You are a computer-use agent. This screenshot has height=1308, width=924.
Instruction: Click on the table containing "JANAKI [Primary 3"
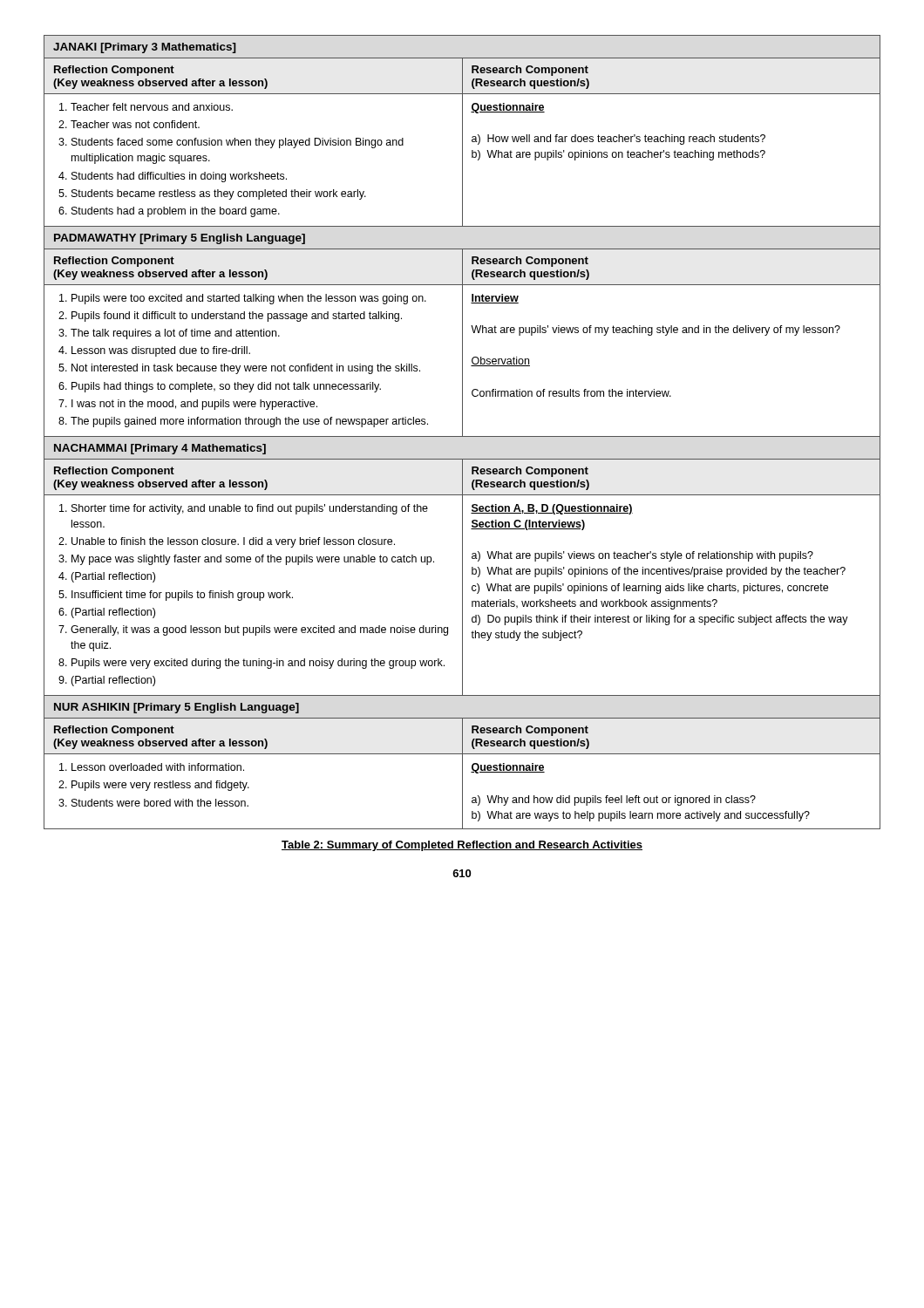coord(462,432)
